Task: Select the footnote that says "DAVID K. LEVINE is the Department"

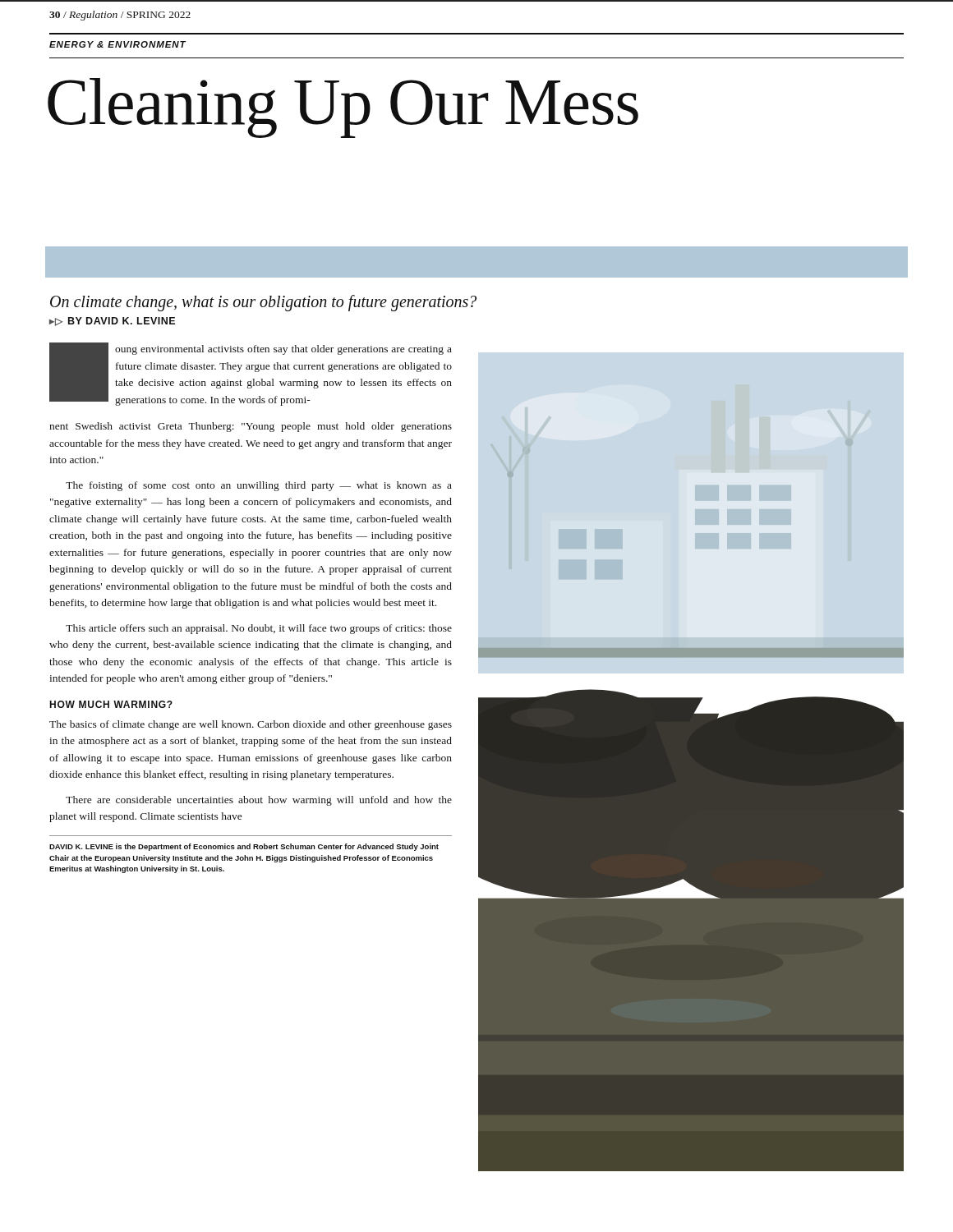Action: pos(244,858)
